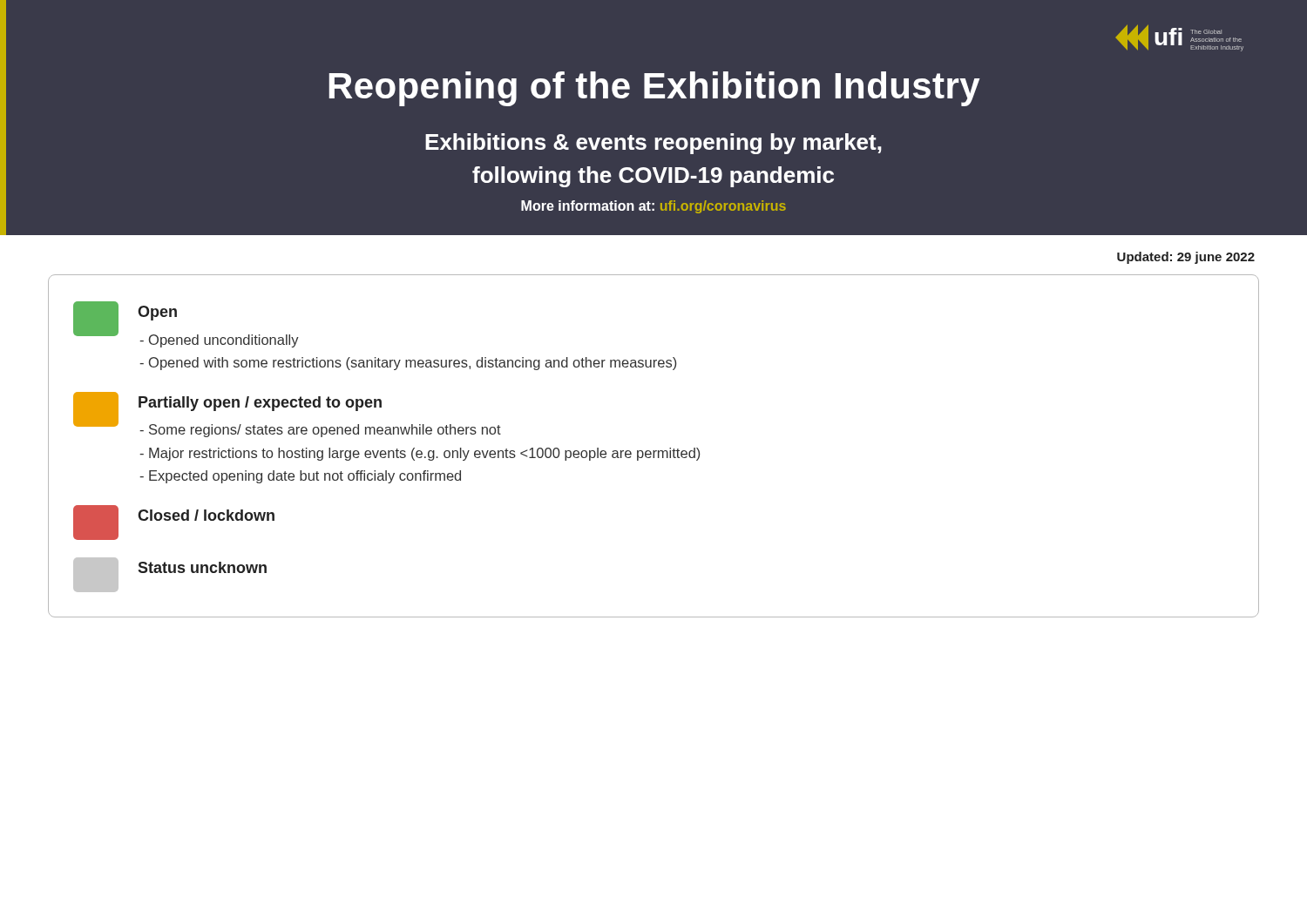Select the block starting "Reopening of the Exhibition Industry"
Image resolution: width=1307 pixels, height=924 pixels.
point(654,86)
